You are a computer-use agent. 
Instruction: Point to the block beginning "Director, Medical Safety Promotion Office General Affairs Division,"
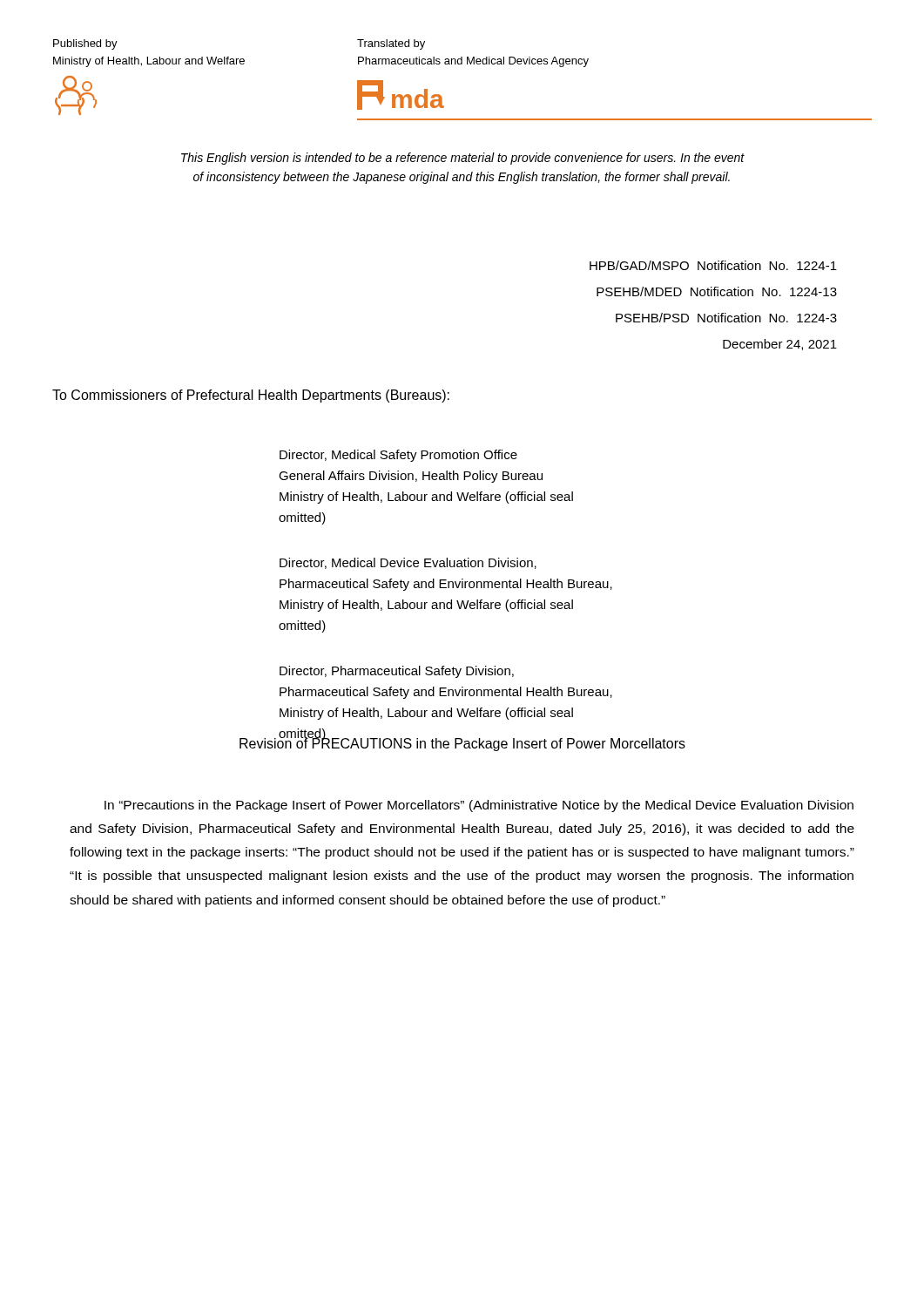(x=575, y=594)
